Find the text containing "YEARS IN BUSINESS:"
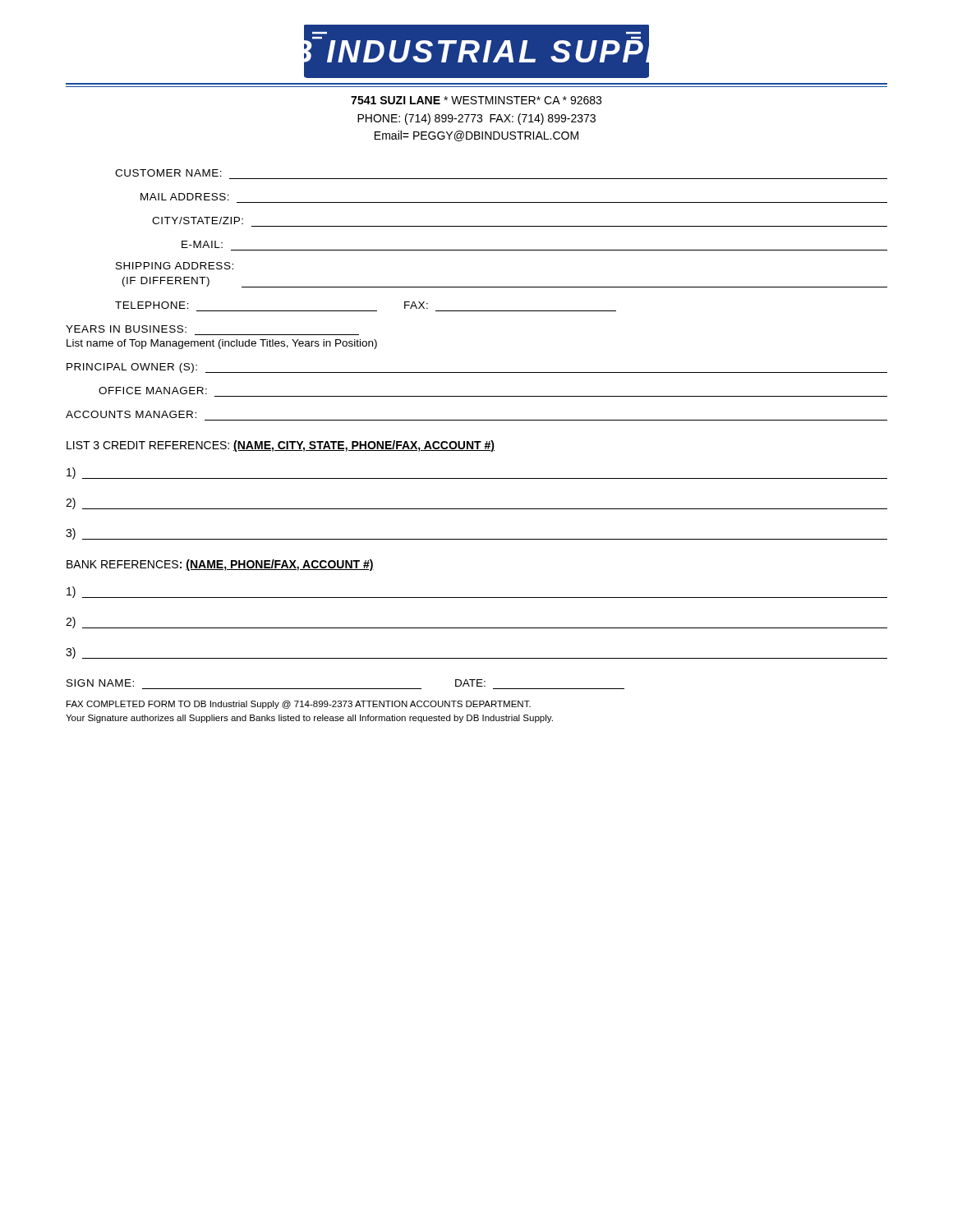953x1232 pixels. 212,327
